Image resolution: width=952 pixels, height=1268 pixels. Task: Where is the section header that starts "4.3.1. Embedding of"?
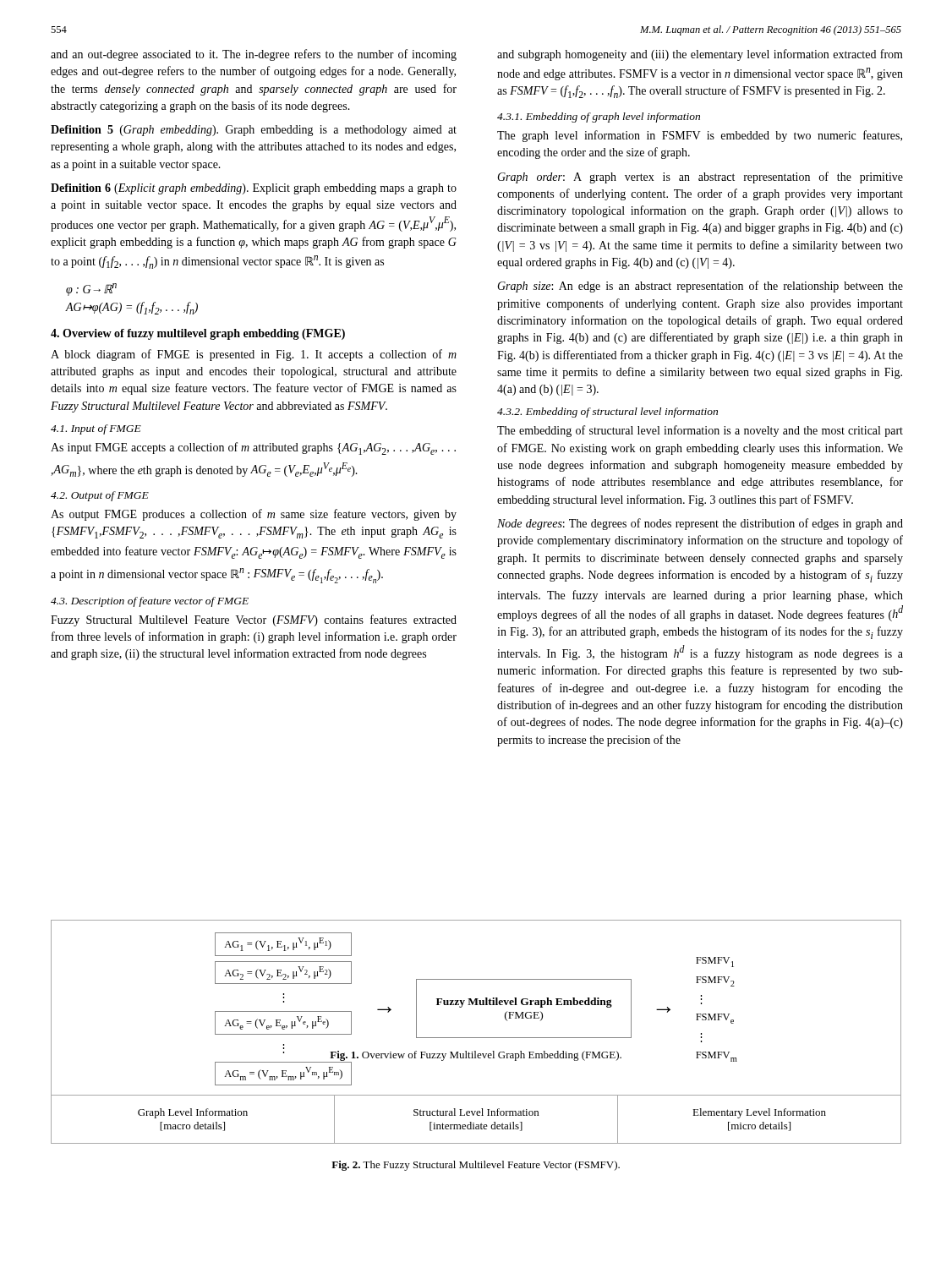point(599,116)
